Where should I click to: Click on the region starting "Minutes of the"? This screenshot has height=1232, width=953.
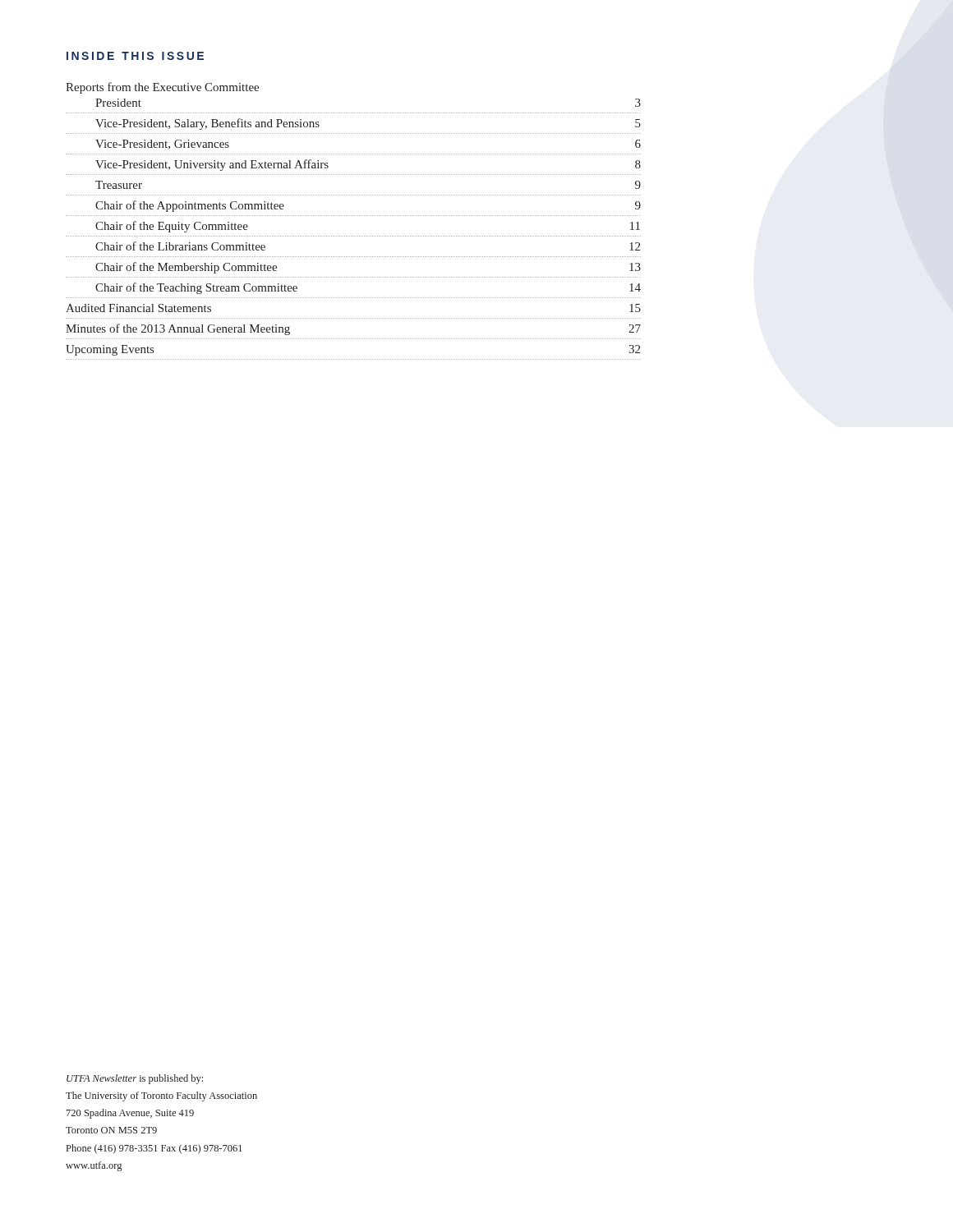pyautogui.click(x=353, y=329)
